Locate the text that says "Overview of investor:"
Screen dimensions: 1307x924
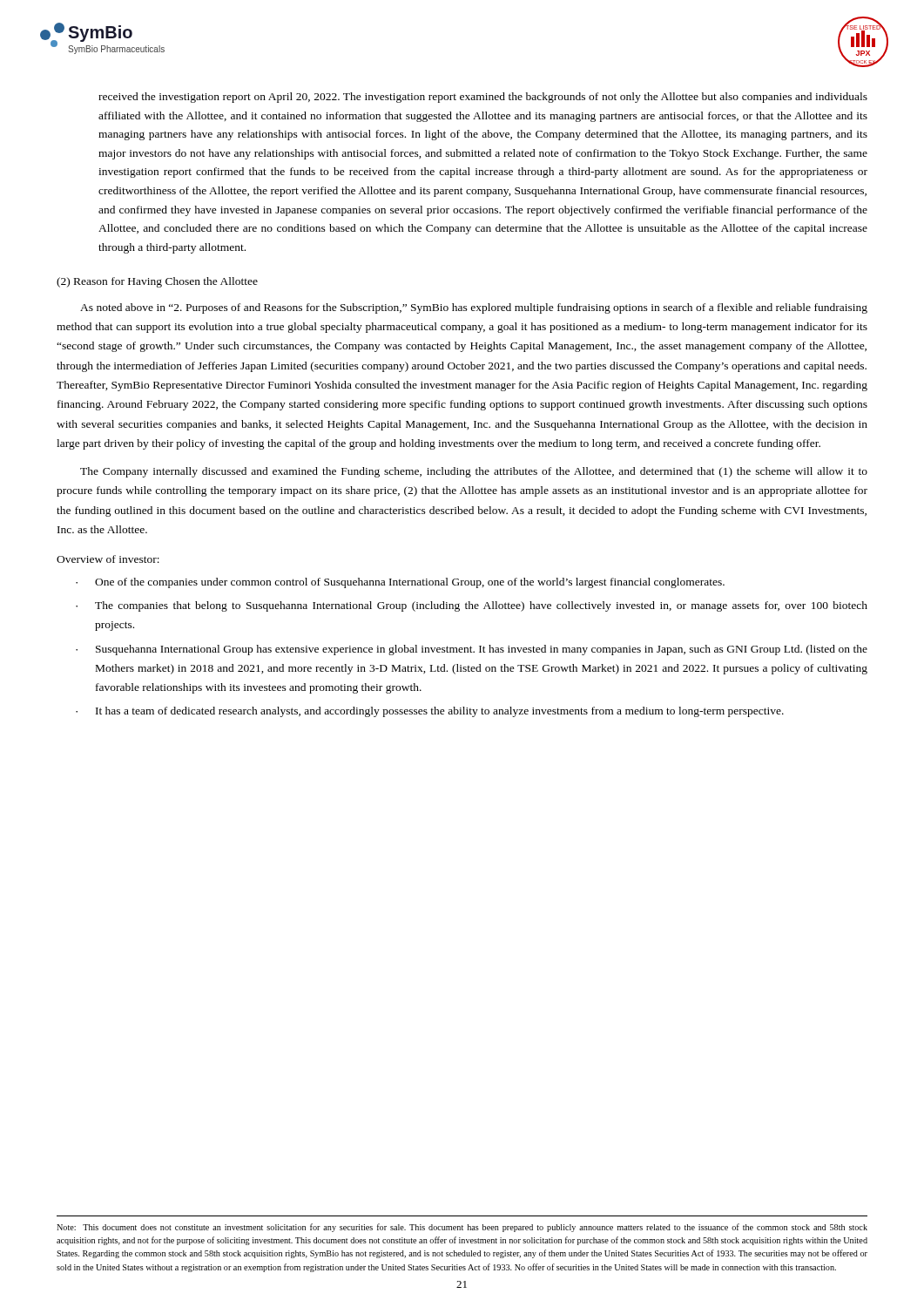[108, 559]
